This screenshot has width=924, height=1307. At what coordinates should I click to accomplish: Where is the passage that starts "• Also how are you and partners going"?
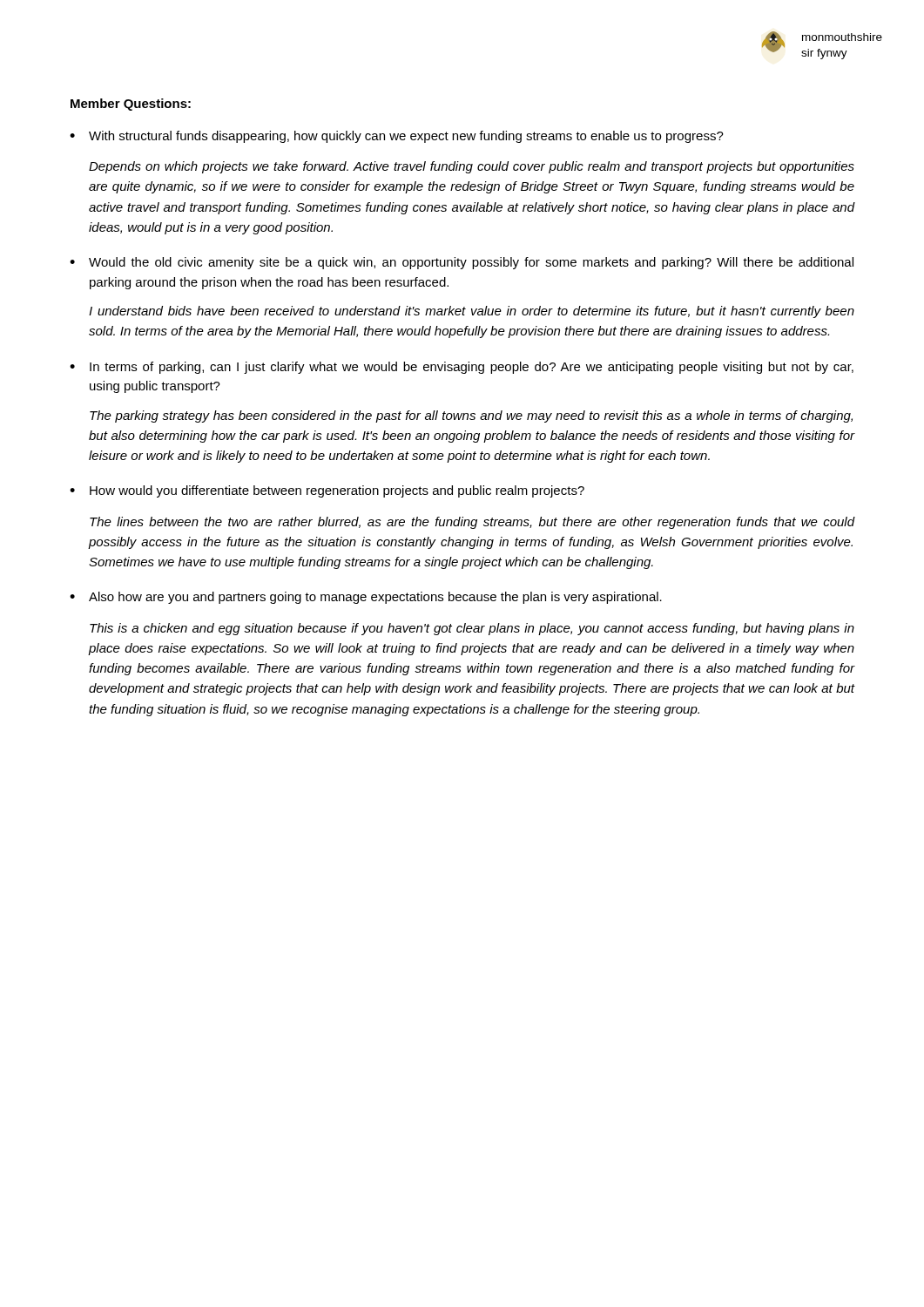(462, 598)
